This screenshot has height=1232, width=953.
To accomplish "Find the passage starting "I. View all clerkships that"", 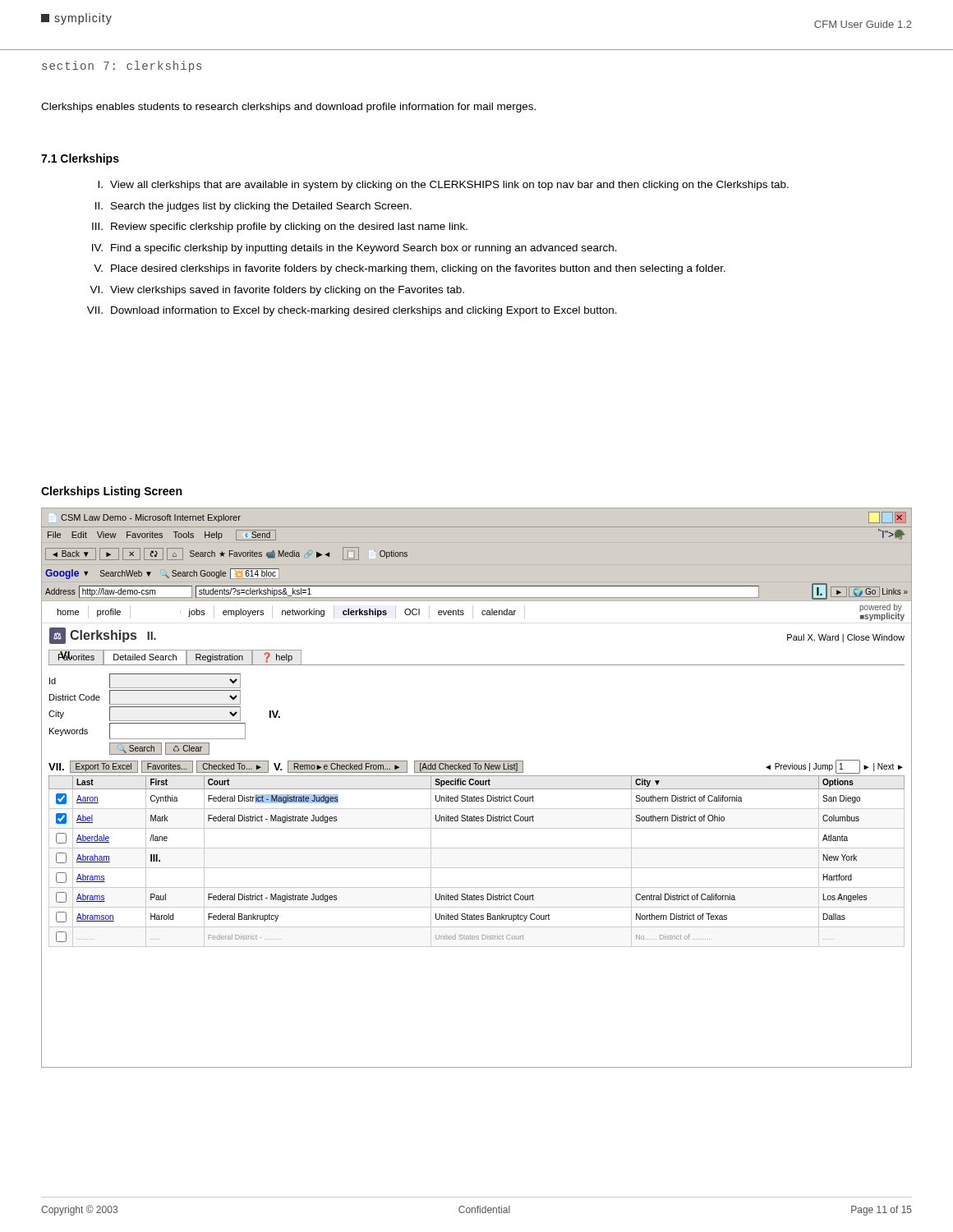I will click(x=489, y=185).
